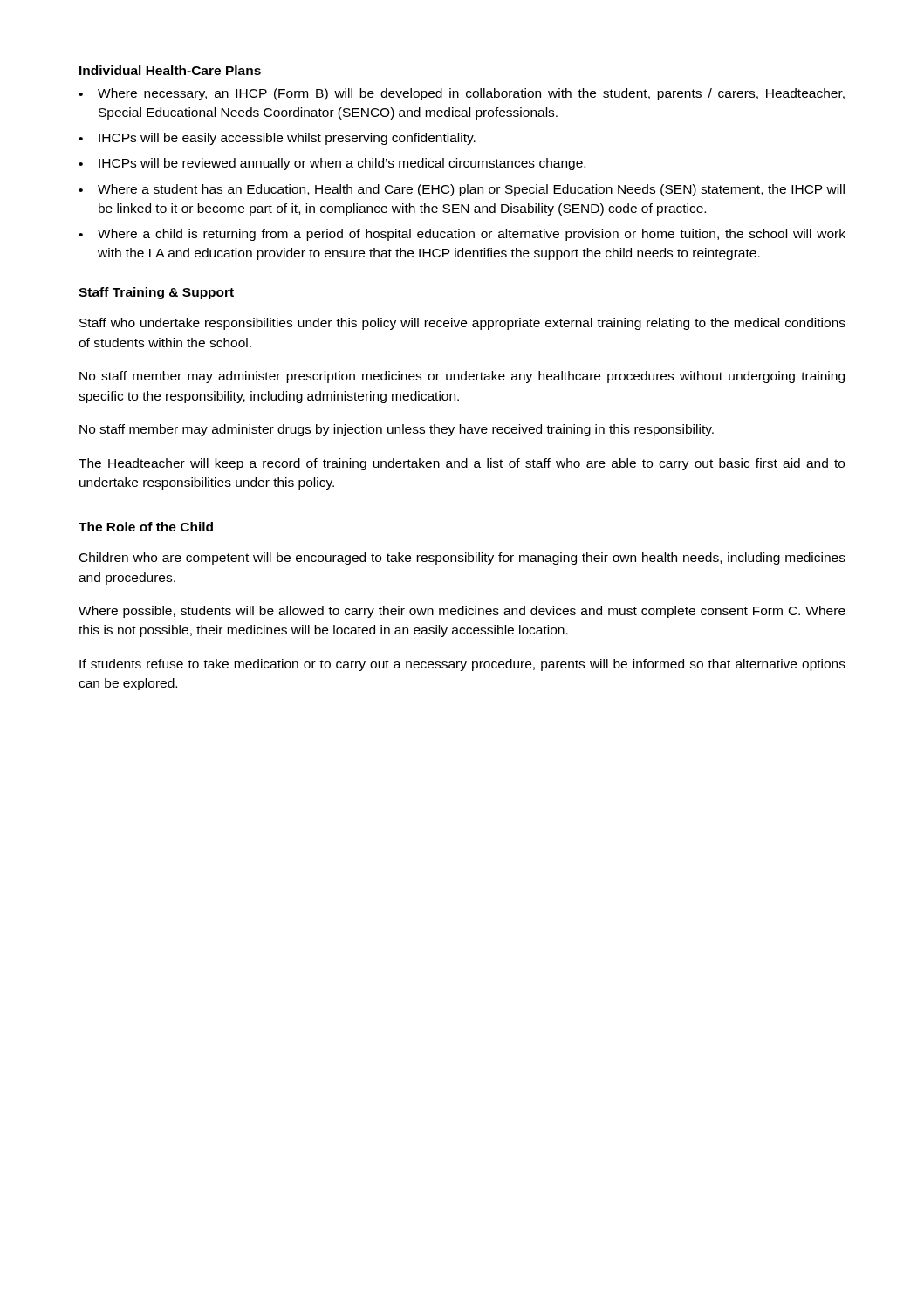Find the block on this page that starts "• Where a child is returning"
The height and width of the screenshot is (1309, 924).
[x=462, y=244]
